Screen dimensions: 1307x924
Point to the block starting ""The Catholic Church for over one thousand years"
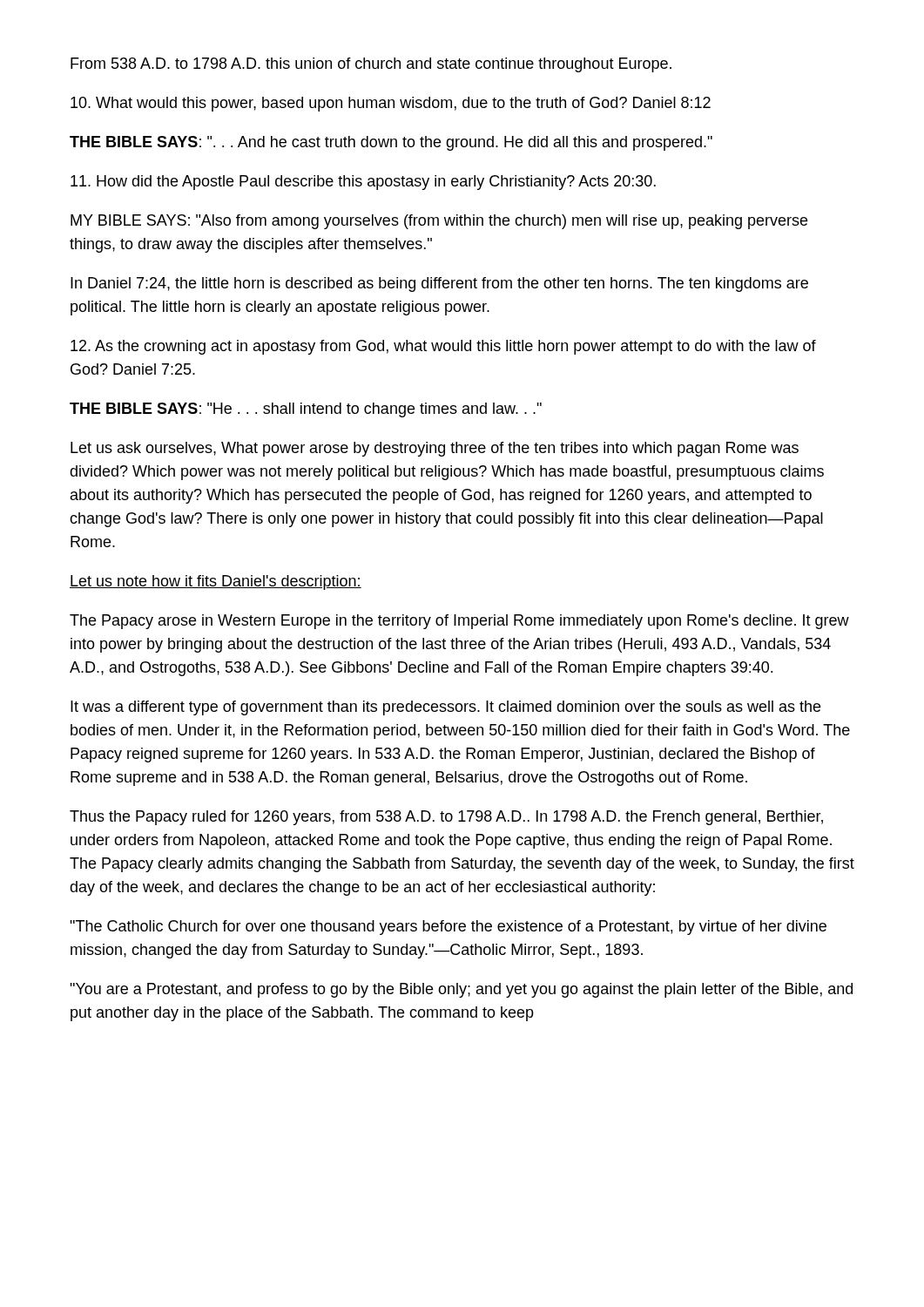[x=448, y=938]
